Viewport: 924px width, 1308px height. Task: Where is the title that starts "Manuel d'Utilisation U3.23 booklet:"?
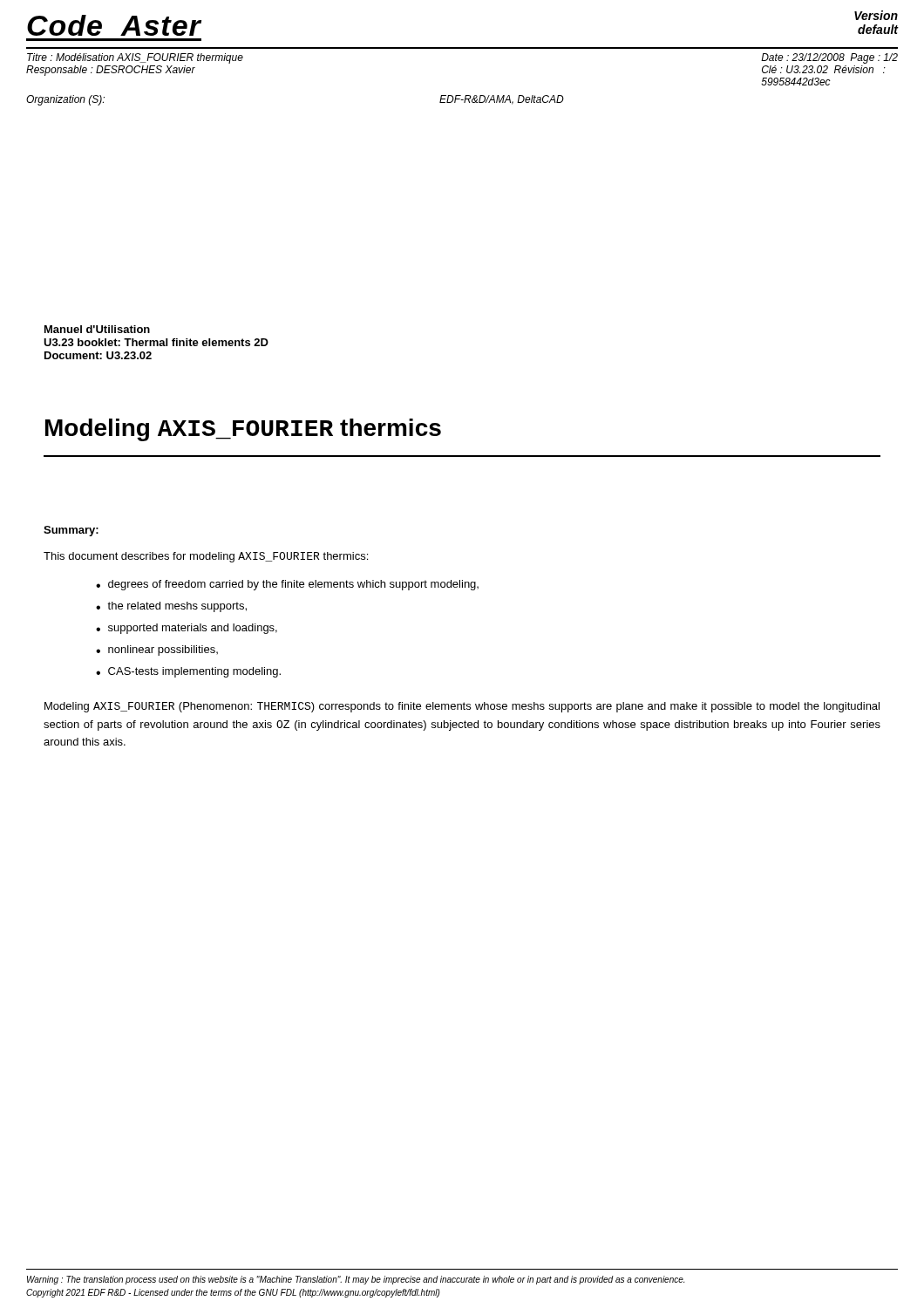click(x=156, y=342)
